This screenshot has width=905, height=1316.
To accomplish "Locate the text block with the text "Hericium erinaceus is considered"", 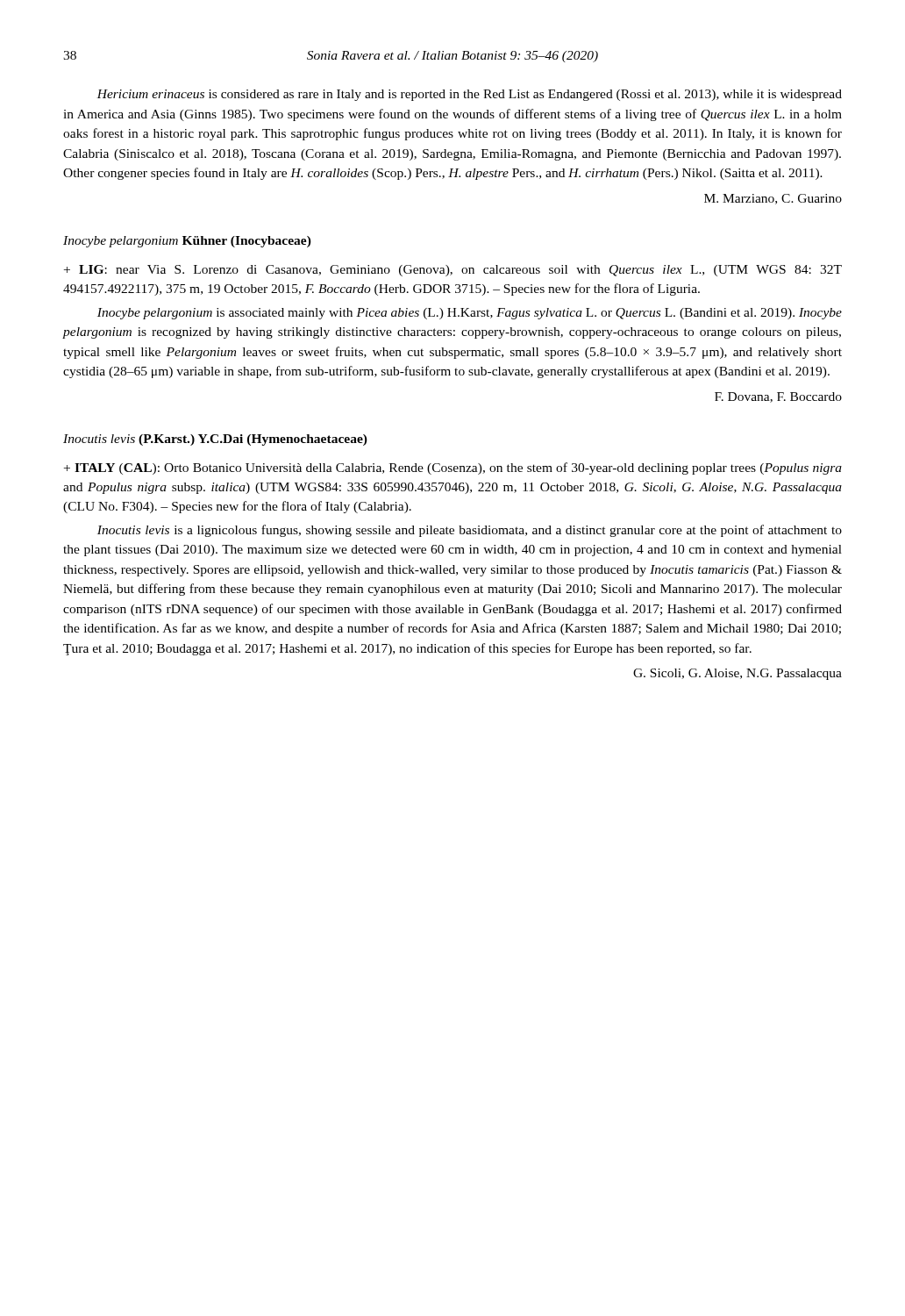I will (x=452, y=134).
